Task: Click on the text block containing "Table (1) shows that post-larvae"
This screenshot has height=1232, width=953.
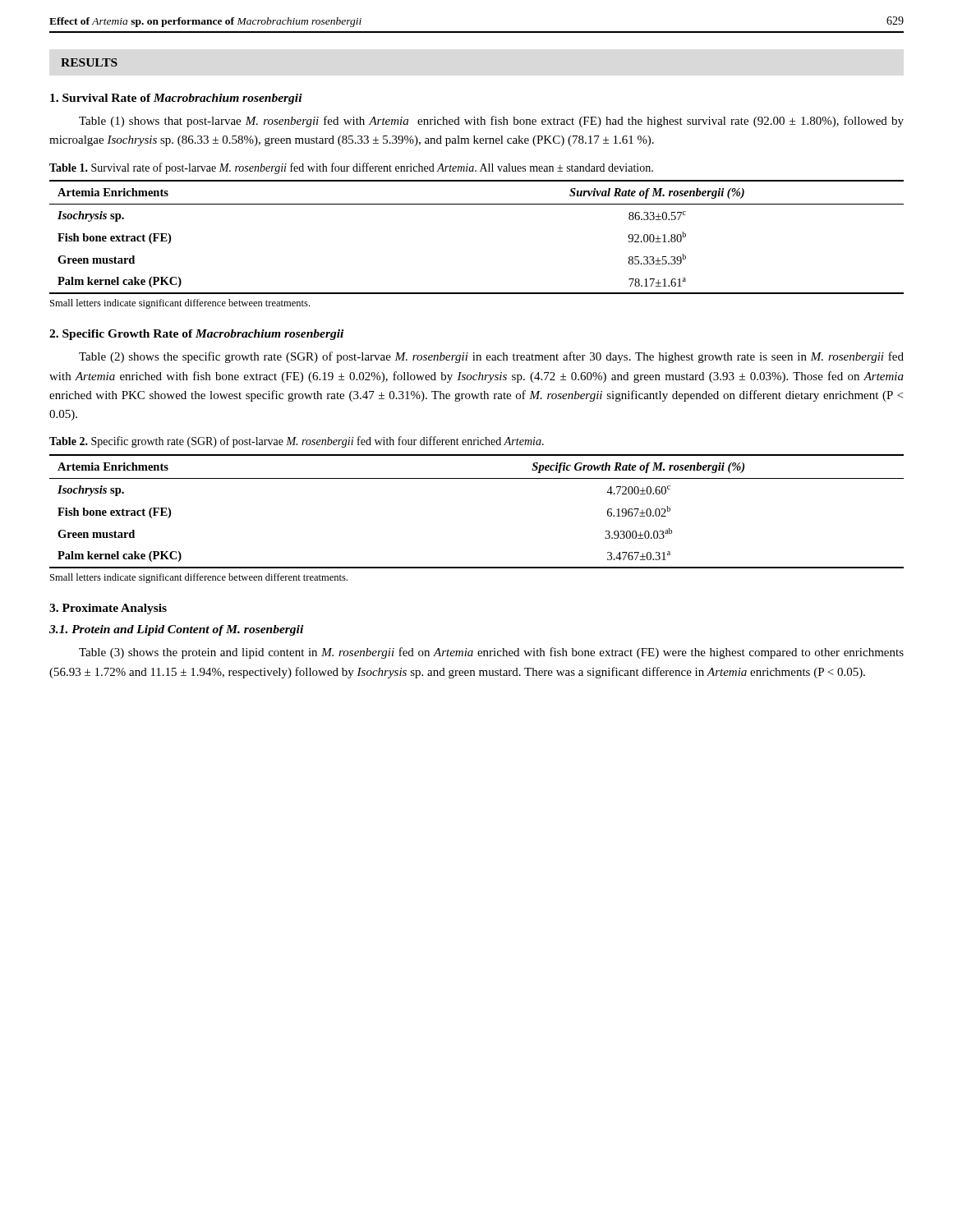Action: point(476,130)
